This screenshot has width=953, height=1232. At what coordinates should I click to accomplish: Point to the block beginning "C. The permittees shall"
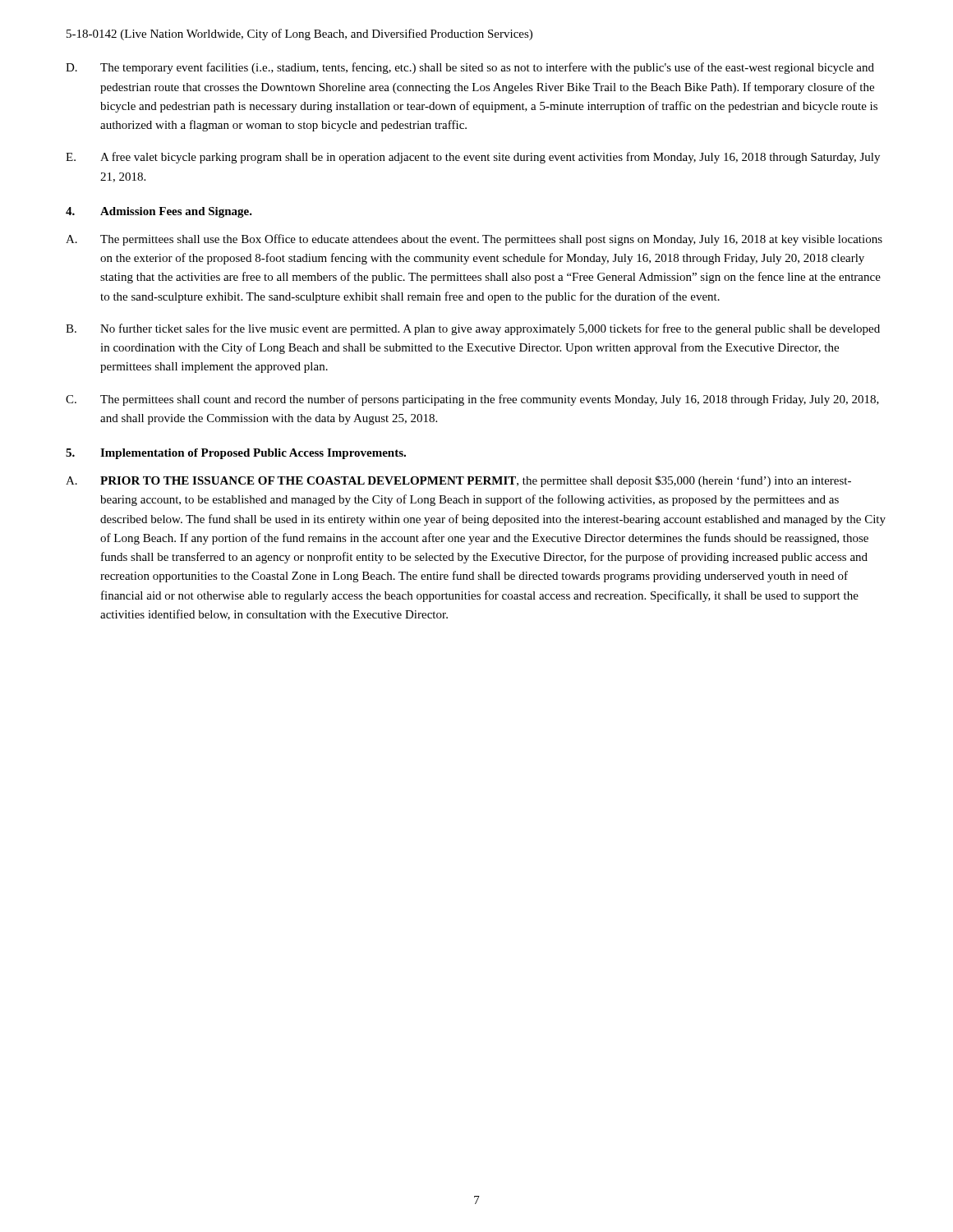tap(476, 409)
